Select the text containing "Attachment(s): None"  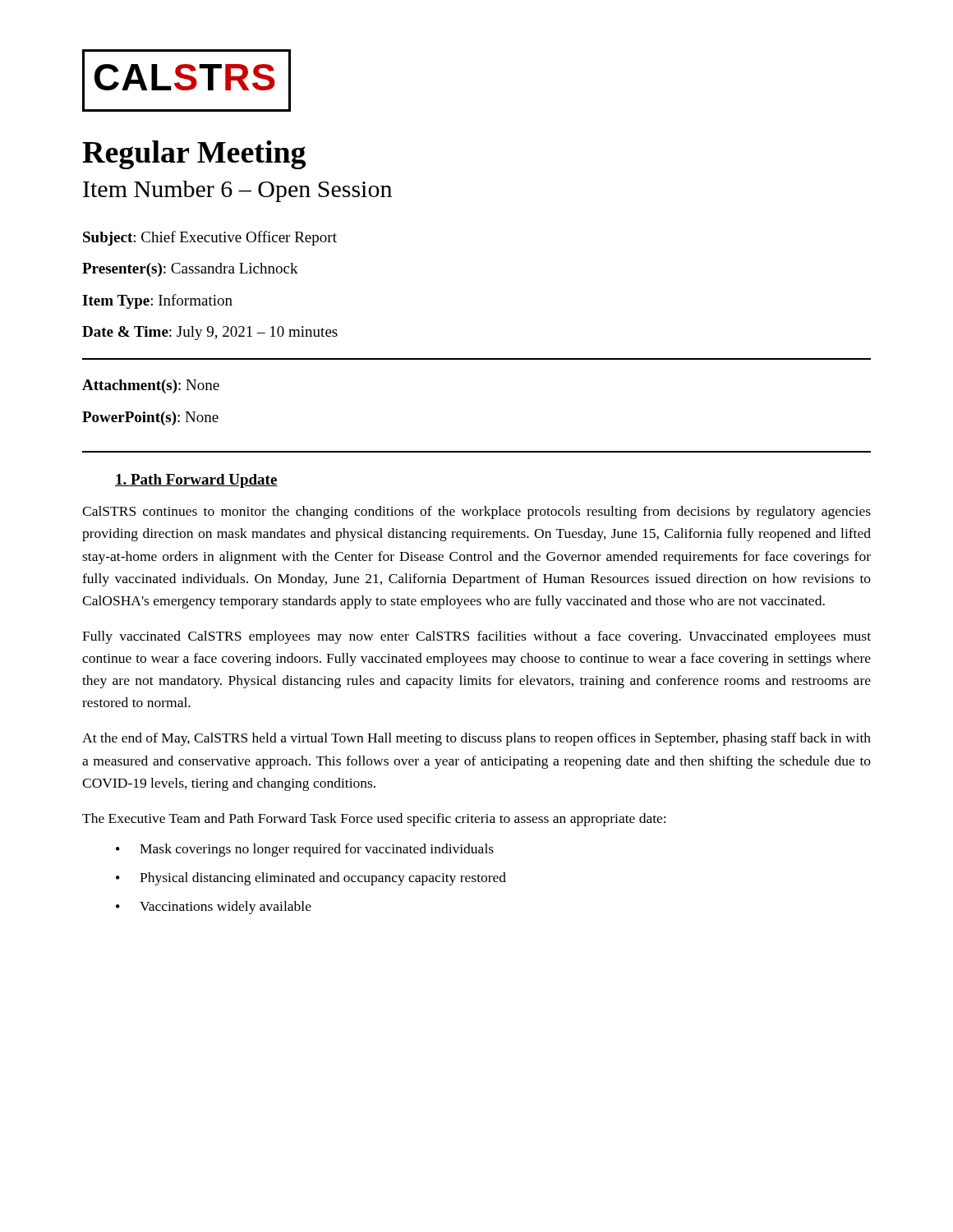151,385
